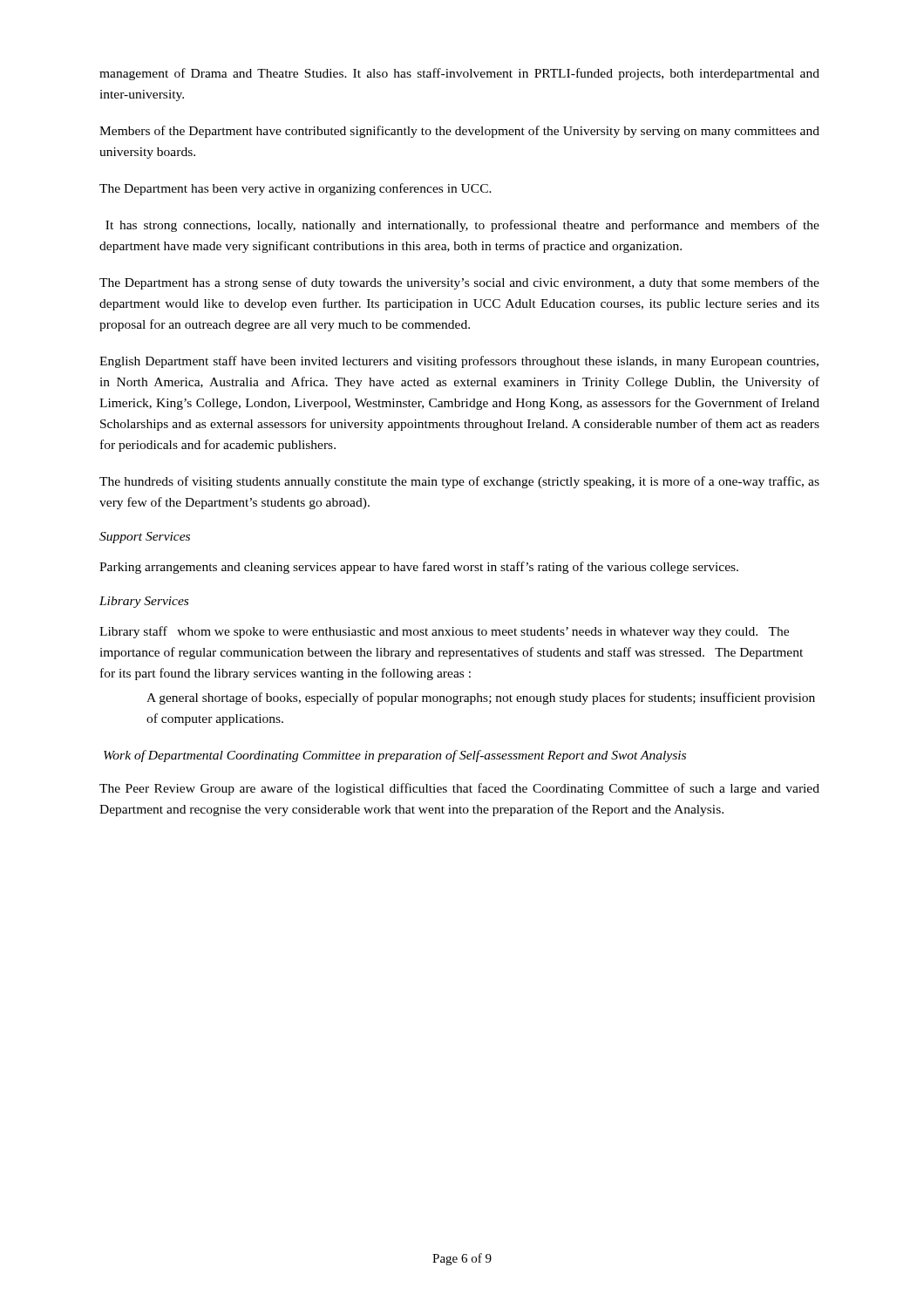Point to the block beginning "Library staff whom"
The image size is (924, 1308).
click(x=451, y=652)
